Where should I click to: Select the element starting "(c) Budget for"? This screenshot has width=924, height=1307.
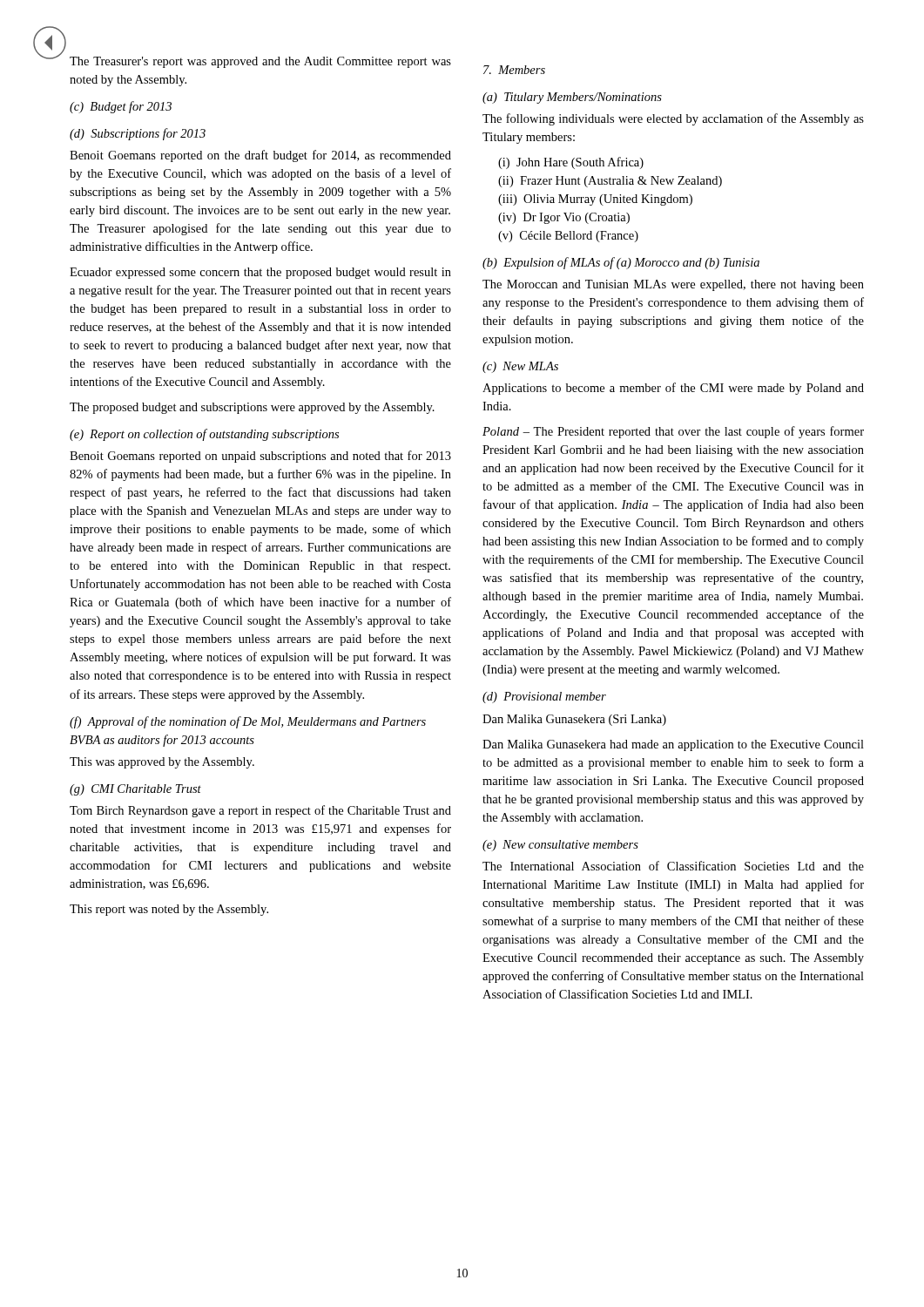(121, 106)
